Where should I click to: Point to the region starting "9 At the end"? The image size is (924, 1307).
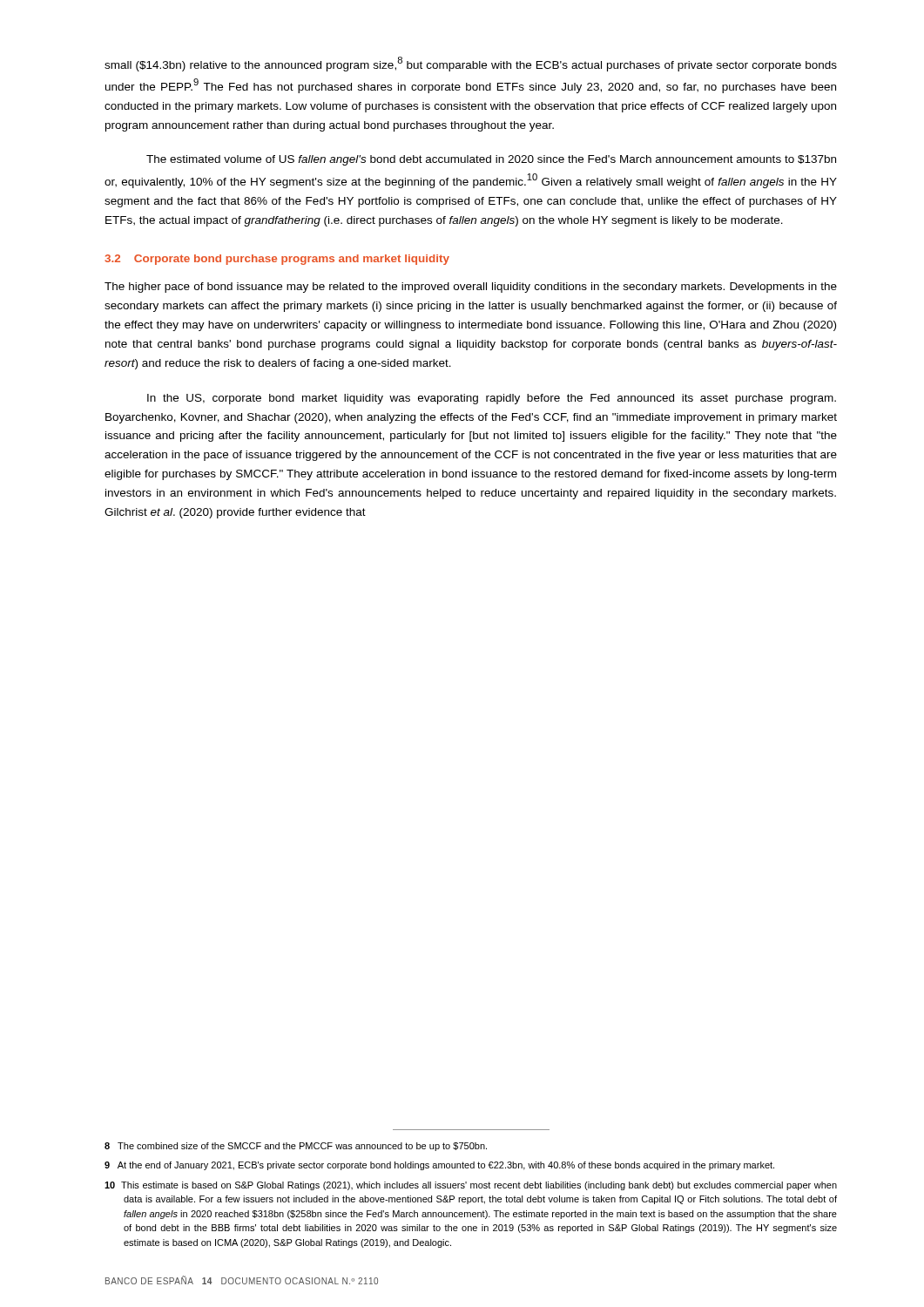coord(440,1165)
